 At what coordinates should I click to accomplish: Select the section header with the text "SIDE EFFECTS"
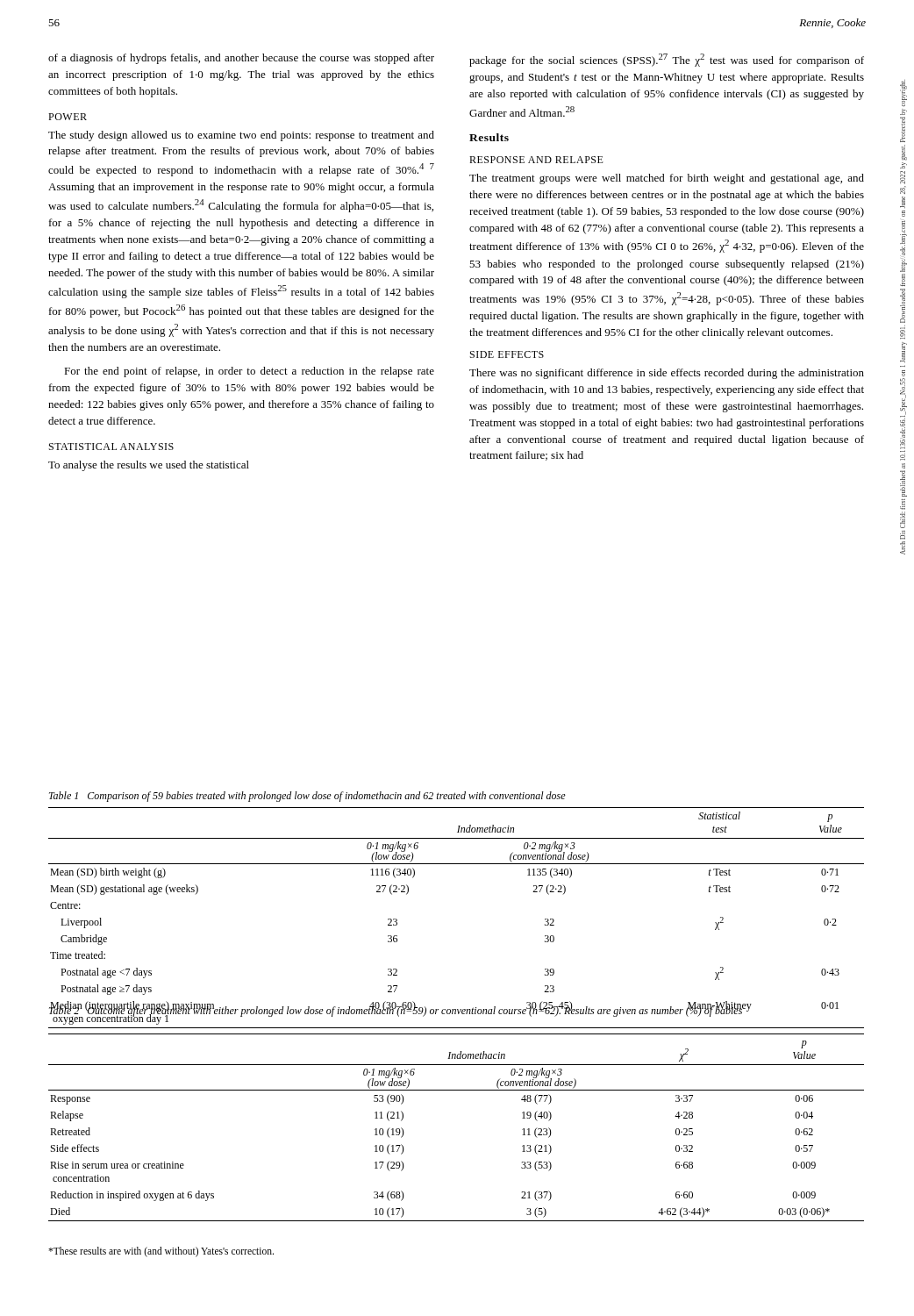pyautogui.click(x=507, y=355)
